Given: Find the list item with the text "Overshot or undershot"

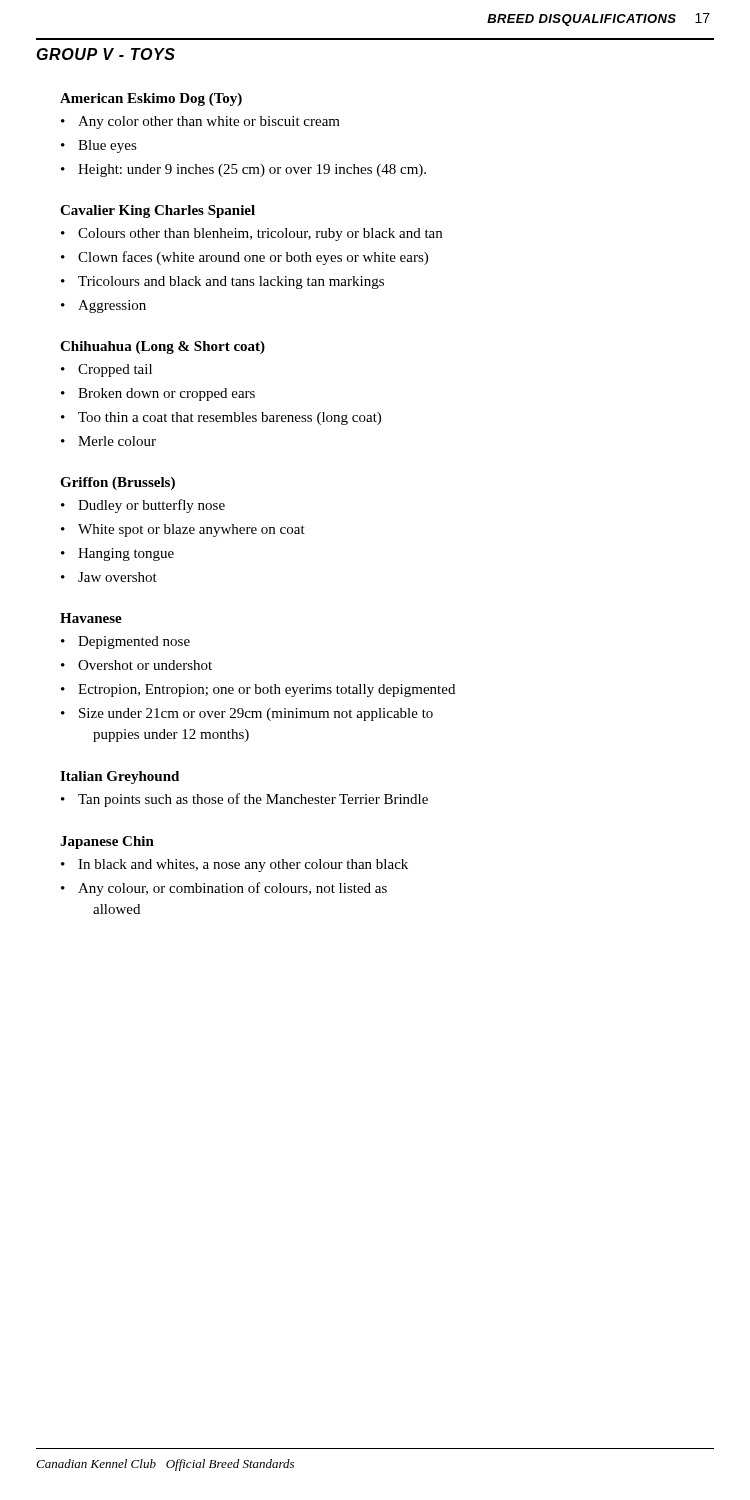Looking at the screenshot, I should [x=145, y=665].
